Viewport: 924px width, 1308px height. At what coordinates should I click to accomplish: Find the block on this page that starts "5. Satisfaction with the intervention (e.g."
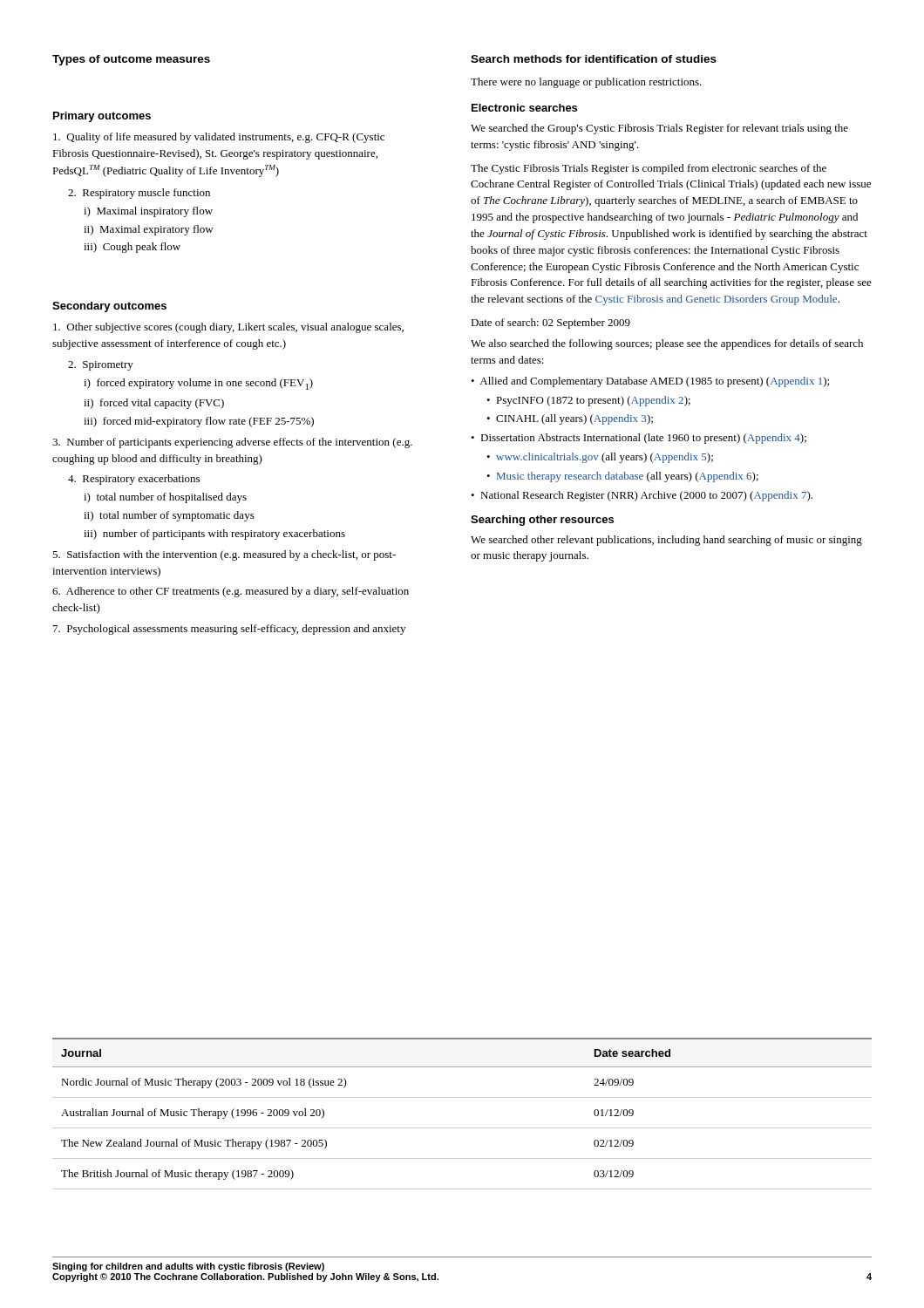pyautogui.click(x=224, y=562)
